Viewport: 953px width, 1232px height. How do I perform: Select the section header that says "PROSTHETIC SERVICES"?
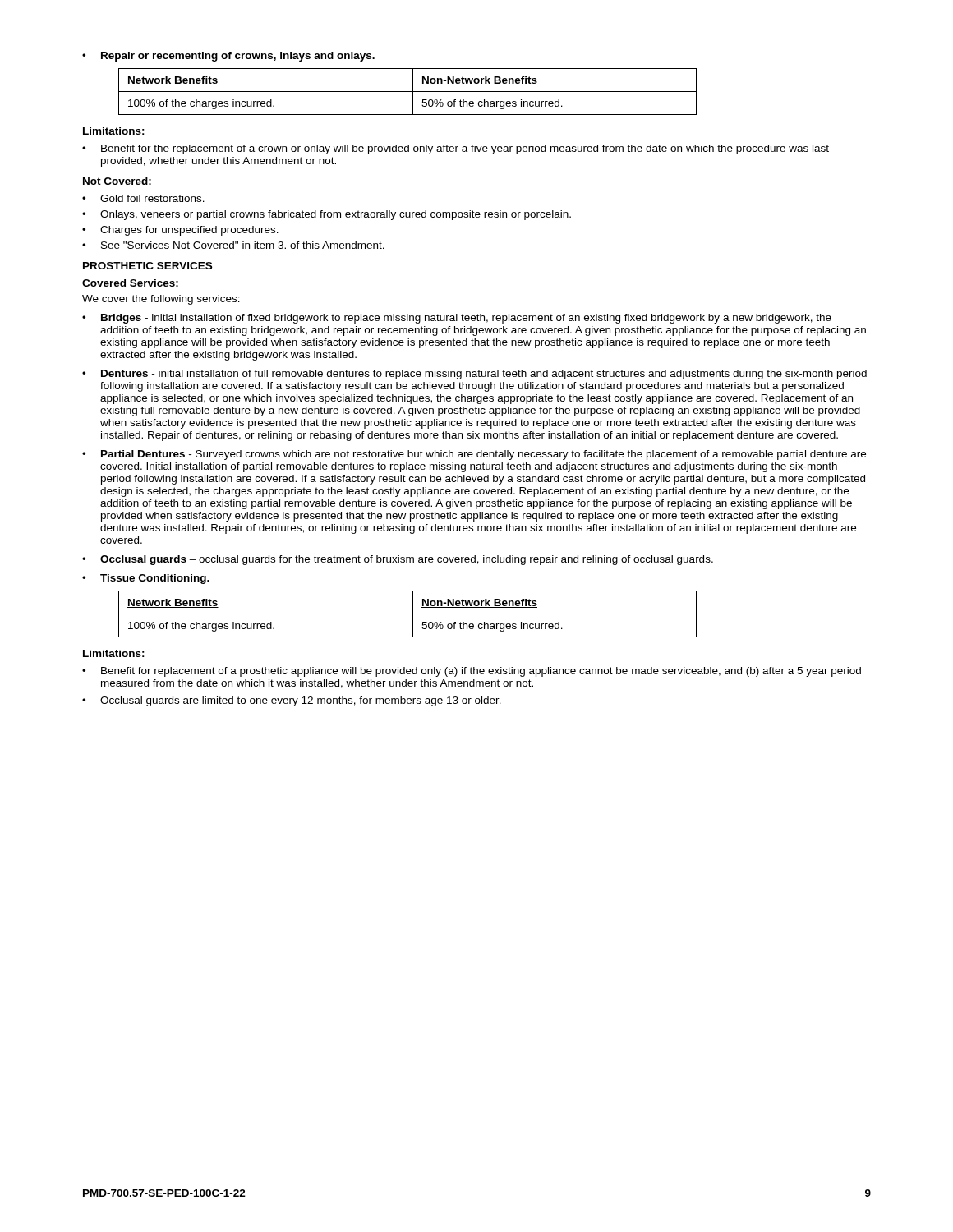(x=147, y=266)
